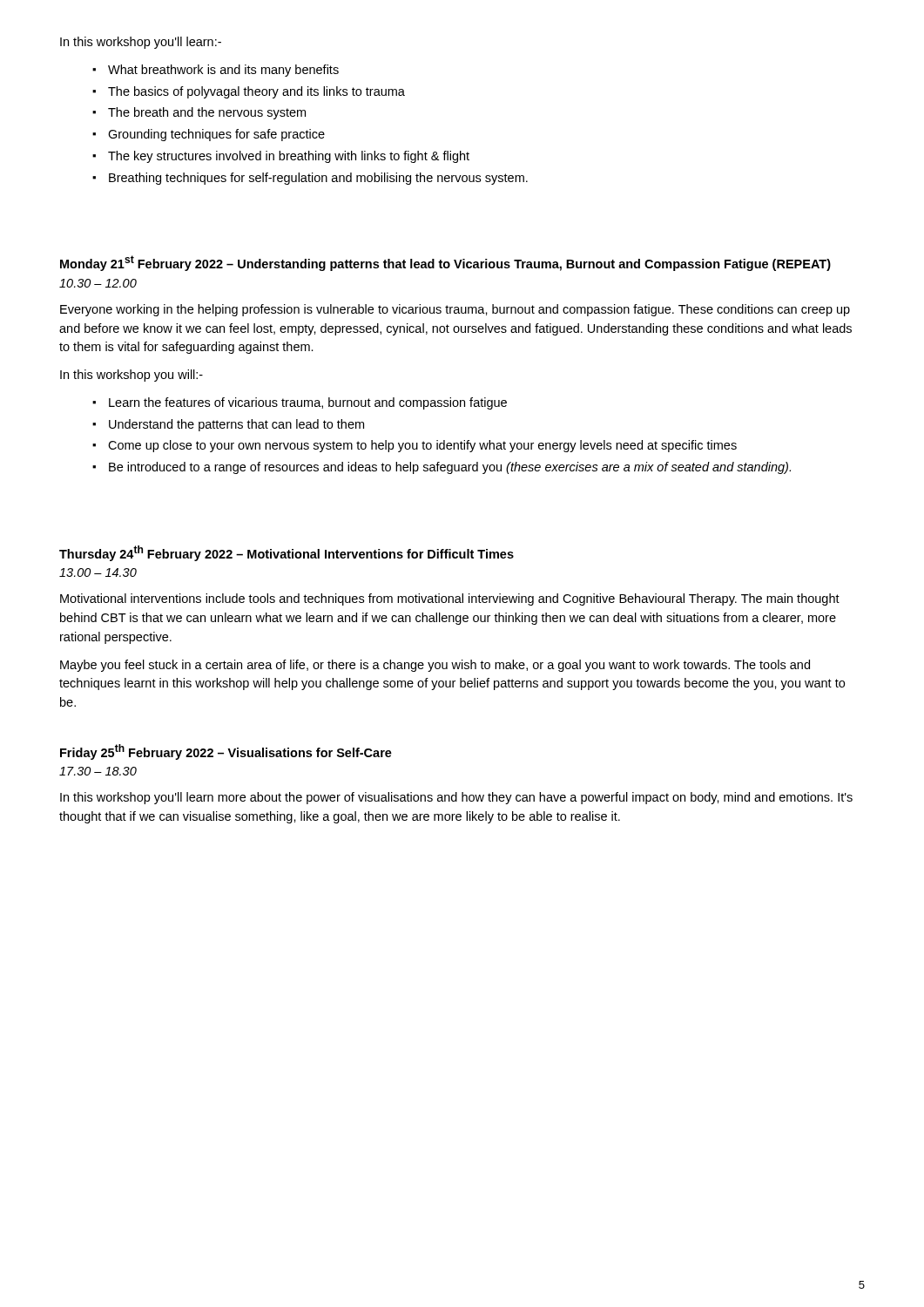The width and height of the screenshot is (924, 1307).
Task: Locate the section header that reads "Friday 25th February 2022 – Visualisations for Self-Care"
Action: 226,751
